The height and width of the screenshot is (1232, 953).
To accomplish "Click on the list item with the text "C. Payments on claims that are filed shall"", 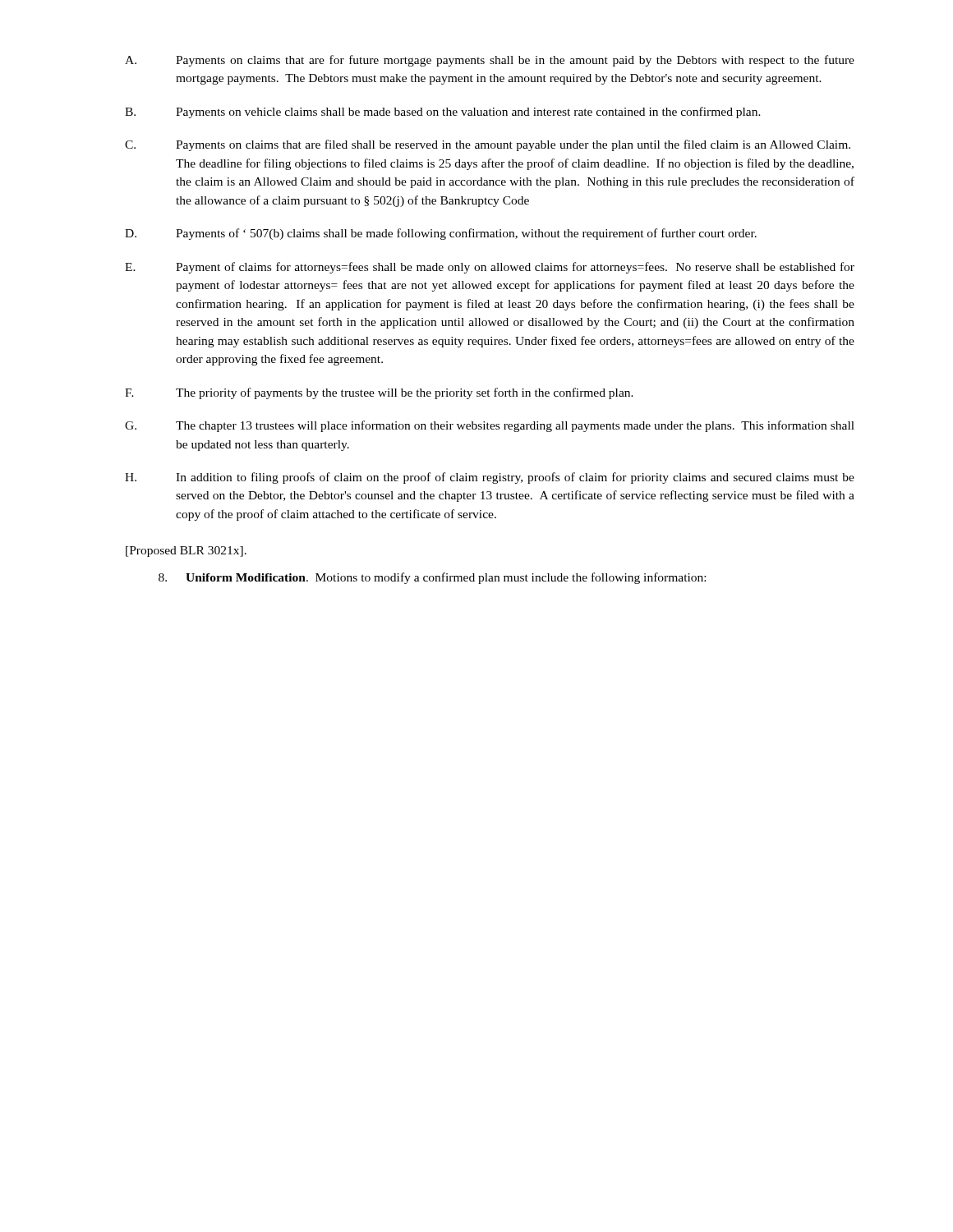I will tap(490, 173).
